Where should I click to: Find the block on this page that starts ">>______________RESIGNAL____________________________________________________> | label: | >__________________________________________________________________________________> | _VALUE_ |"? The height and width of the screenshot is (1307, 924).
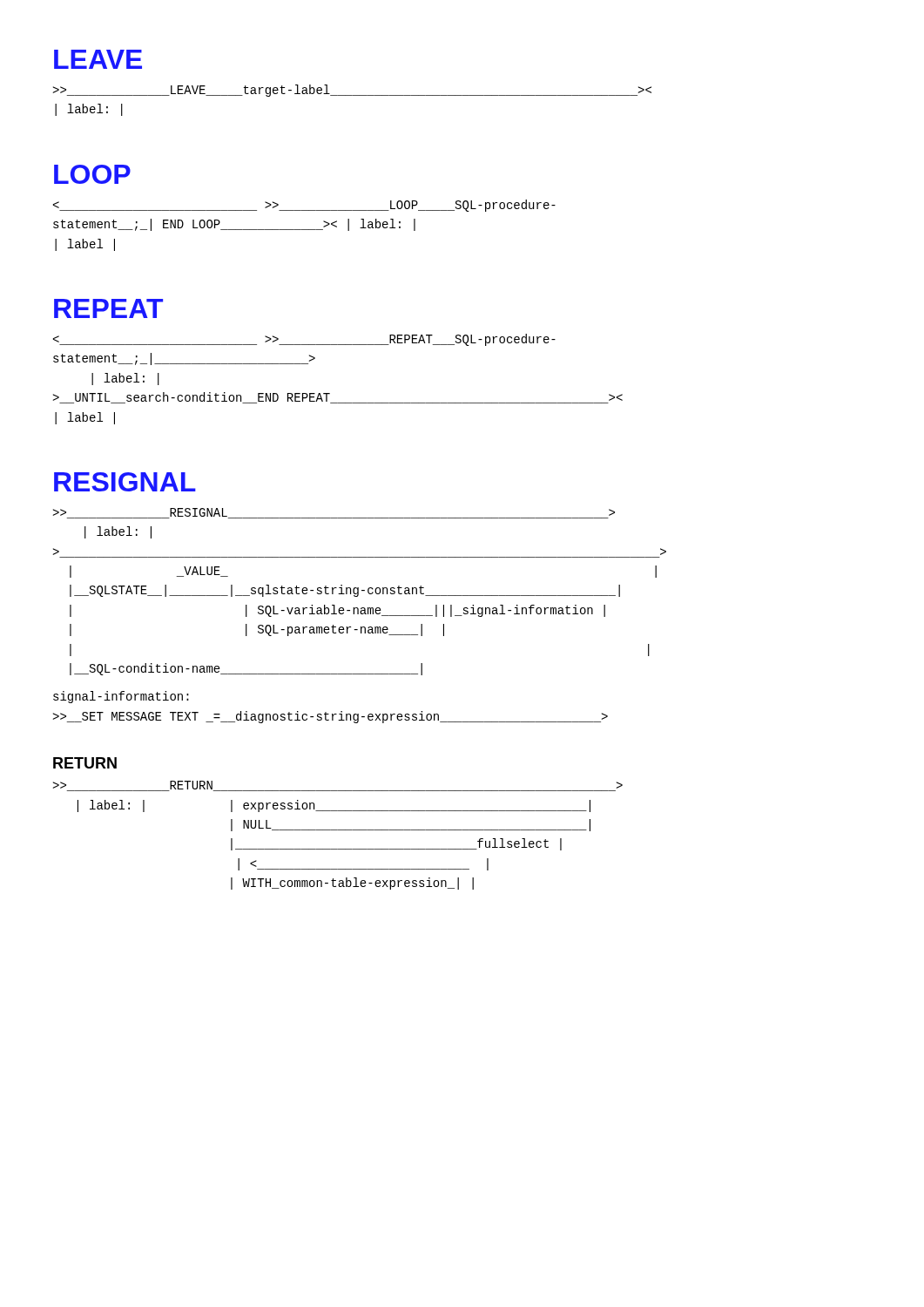coord(360,591)
